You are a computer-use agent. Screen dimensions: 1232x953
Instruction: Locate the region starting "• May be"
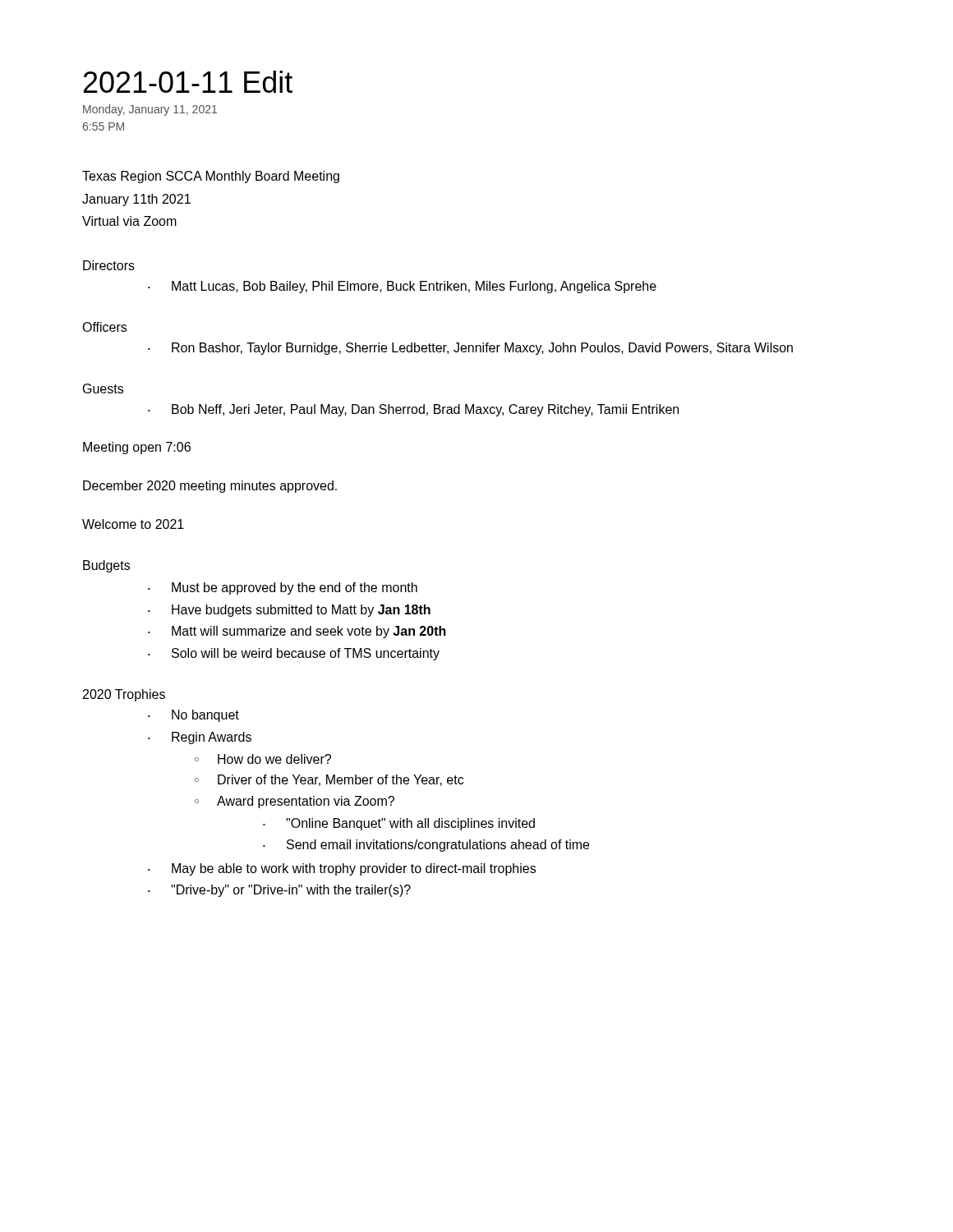509,869
